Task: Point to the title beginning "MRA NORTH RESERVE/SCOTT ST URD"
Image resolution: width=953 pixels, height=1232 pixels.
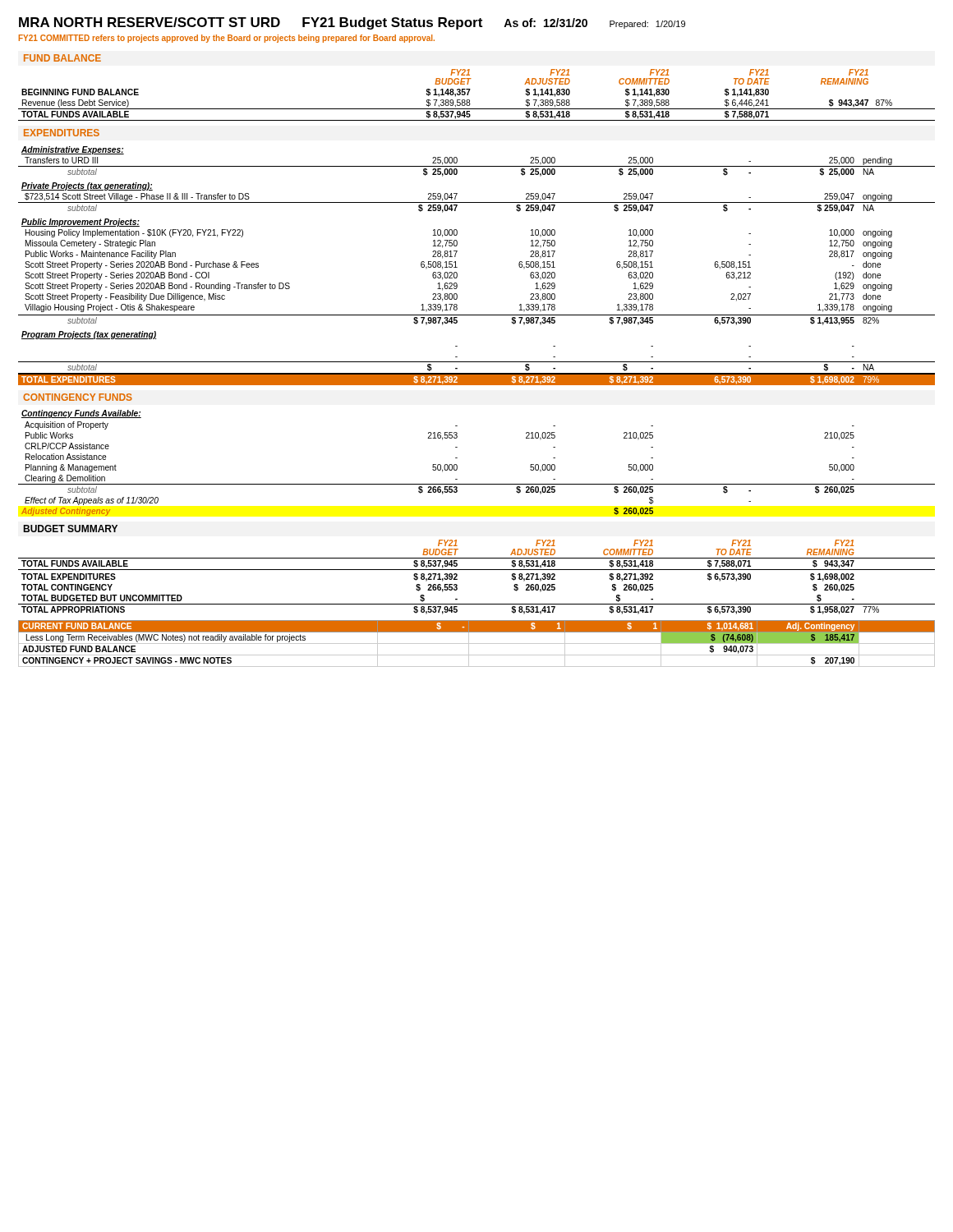Action: [352, 23]
